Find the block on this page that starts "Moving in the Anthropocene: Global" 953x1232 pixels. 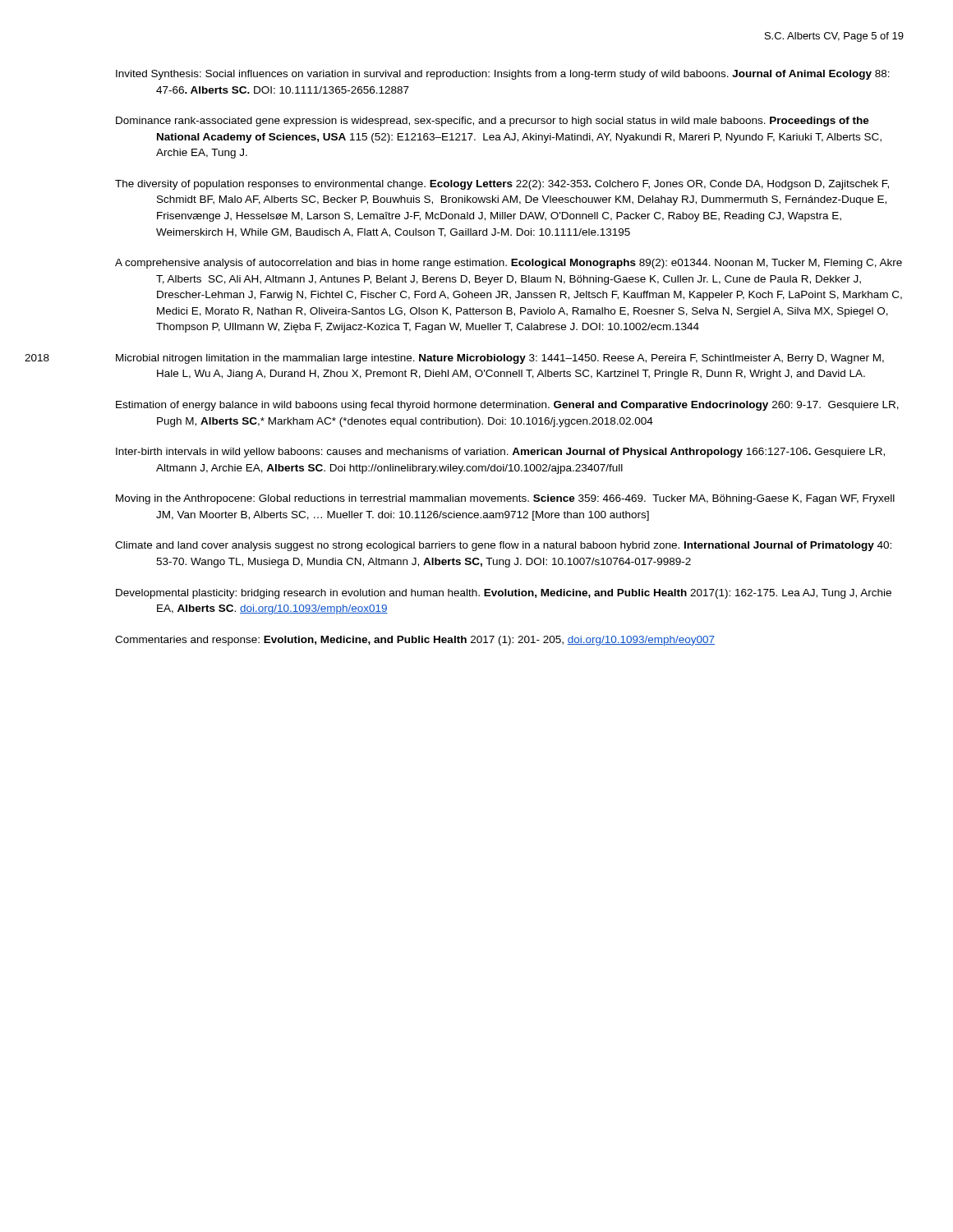click(505, 506)
